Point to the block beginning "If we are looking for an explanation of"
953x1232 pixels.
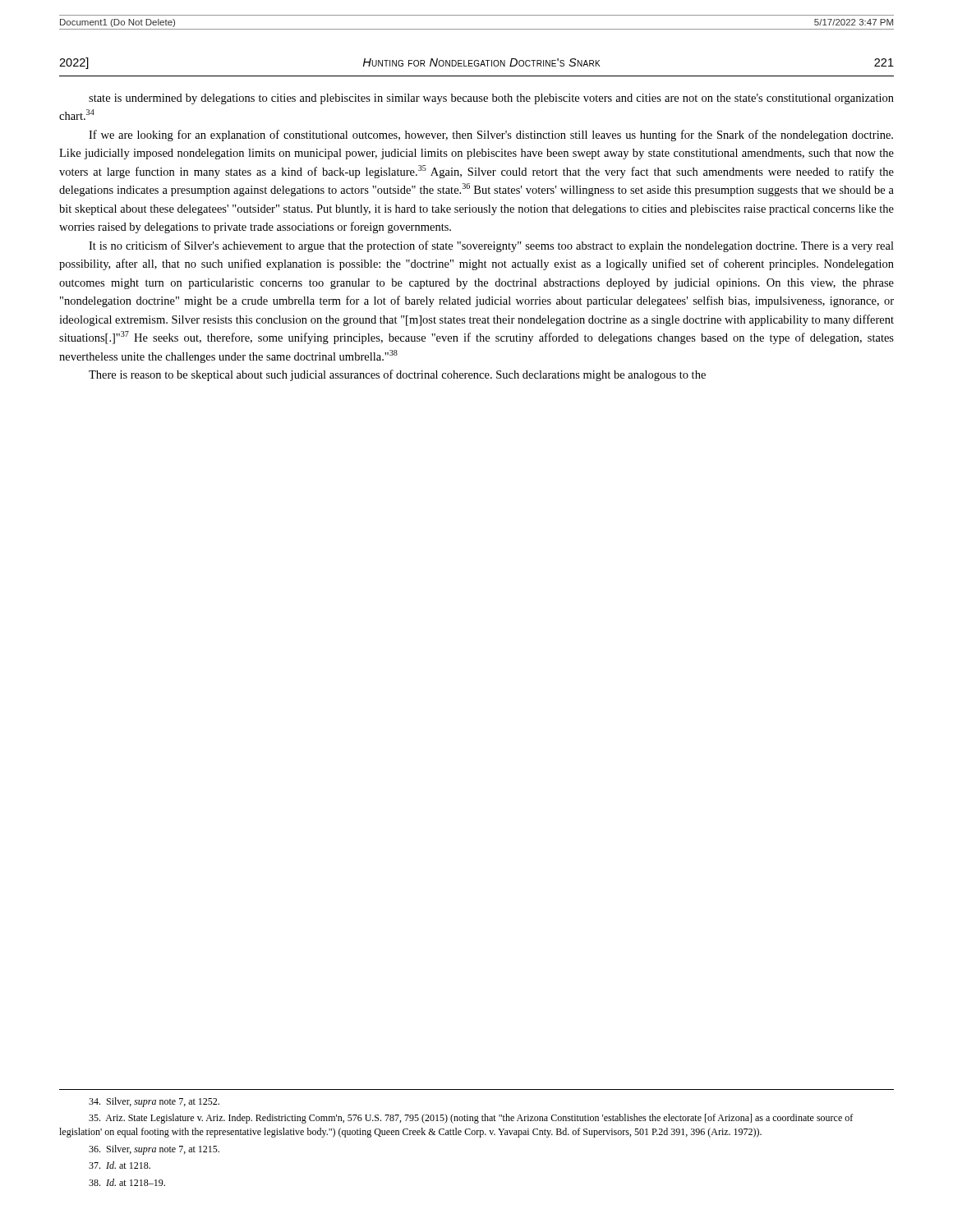476,181
